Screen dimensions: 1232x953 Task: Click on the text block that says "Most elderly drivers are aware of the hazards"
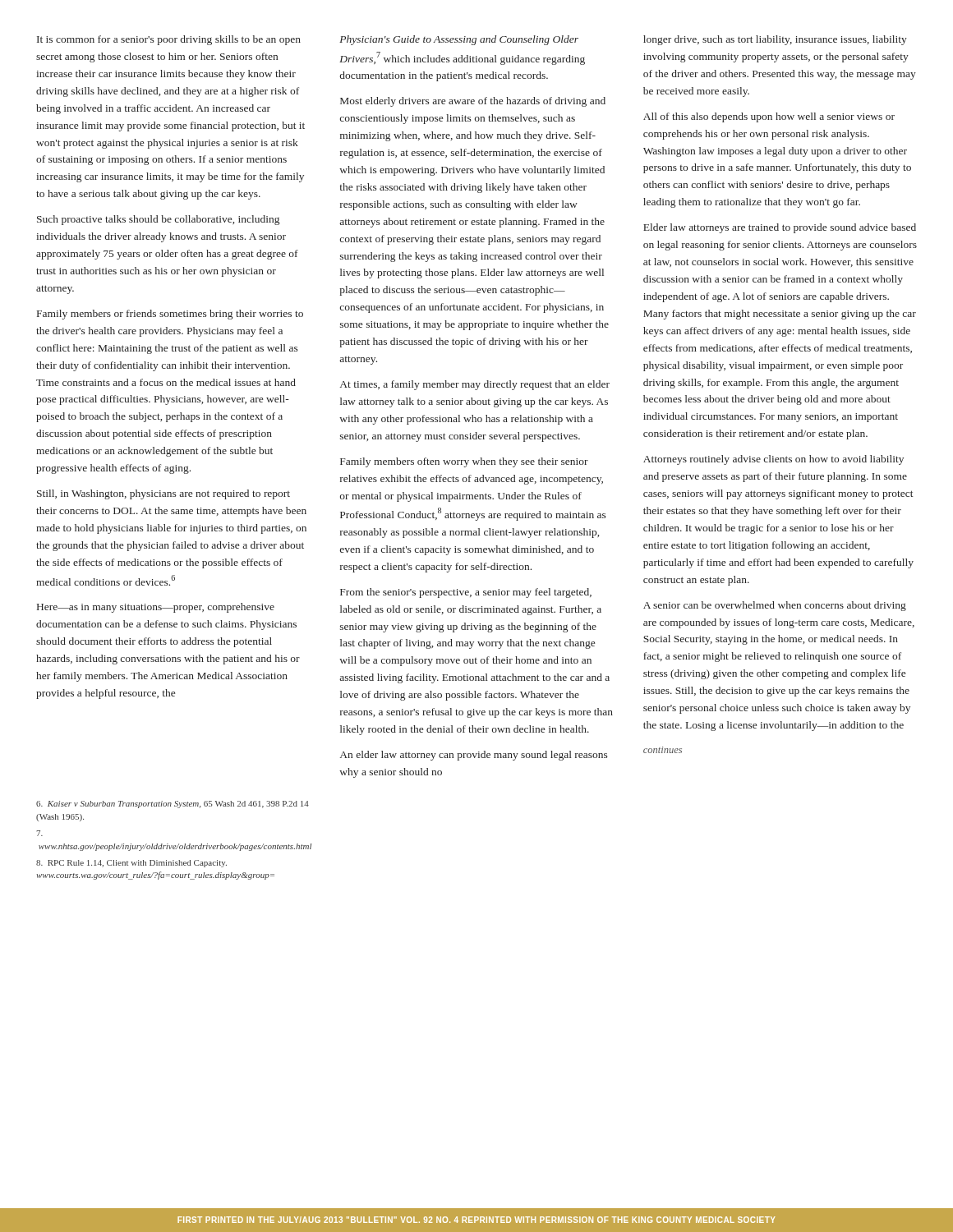tap(476, 231)
